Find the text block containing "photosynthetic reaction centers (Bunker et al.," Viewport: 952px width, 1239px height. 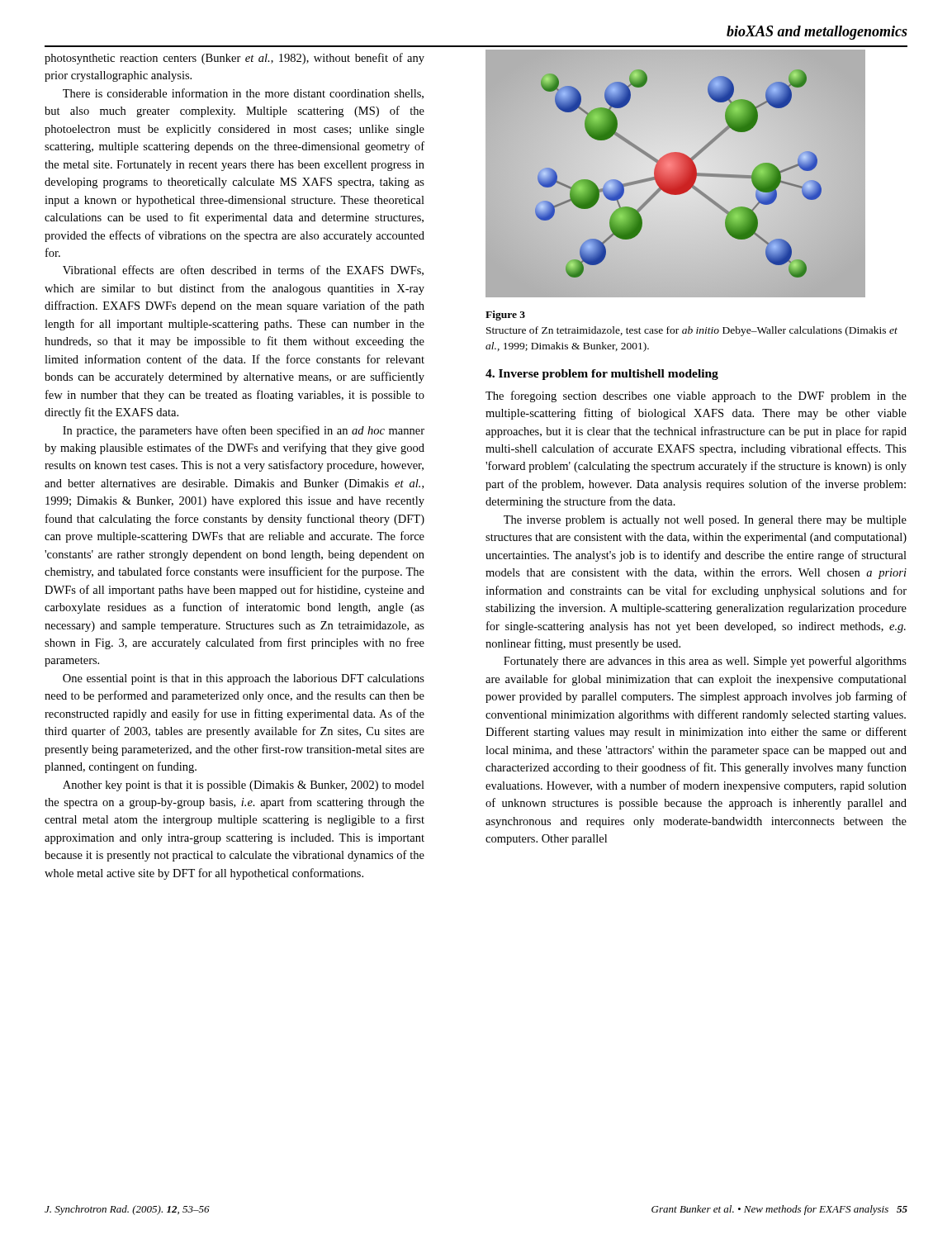234,466
